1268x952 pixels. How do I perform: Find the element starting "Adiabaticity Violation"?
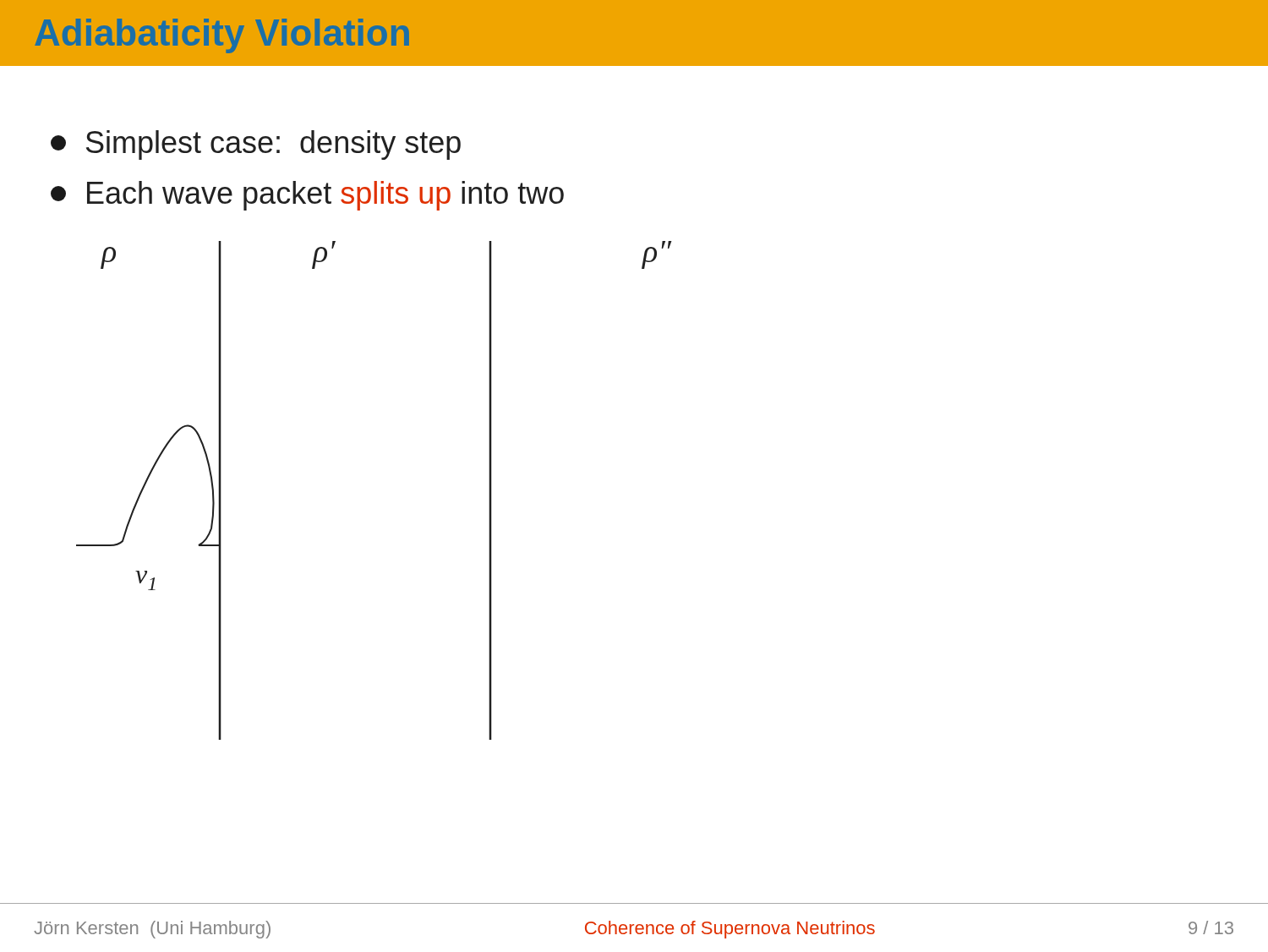coord(222,36)
